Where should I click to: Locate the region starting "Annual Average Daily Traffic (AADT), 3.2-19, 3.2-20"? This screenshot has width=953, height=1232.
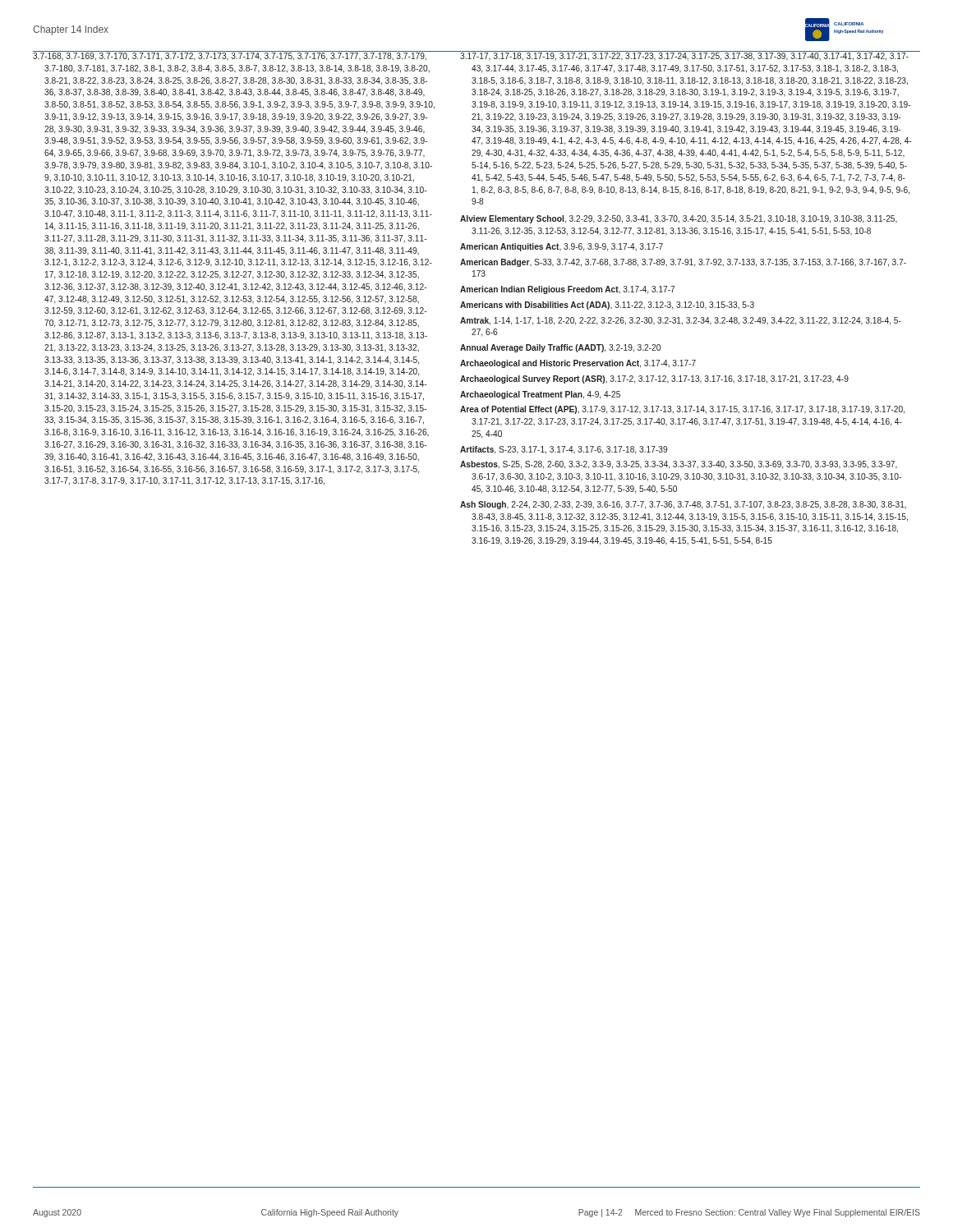click(686, 349)
